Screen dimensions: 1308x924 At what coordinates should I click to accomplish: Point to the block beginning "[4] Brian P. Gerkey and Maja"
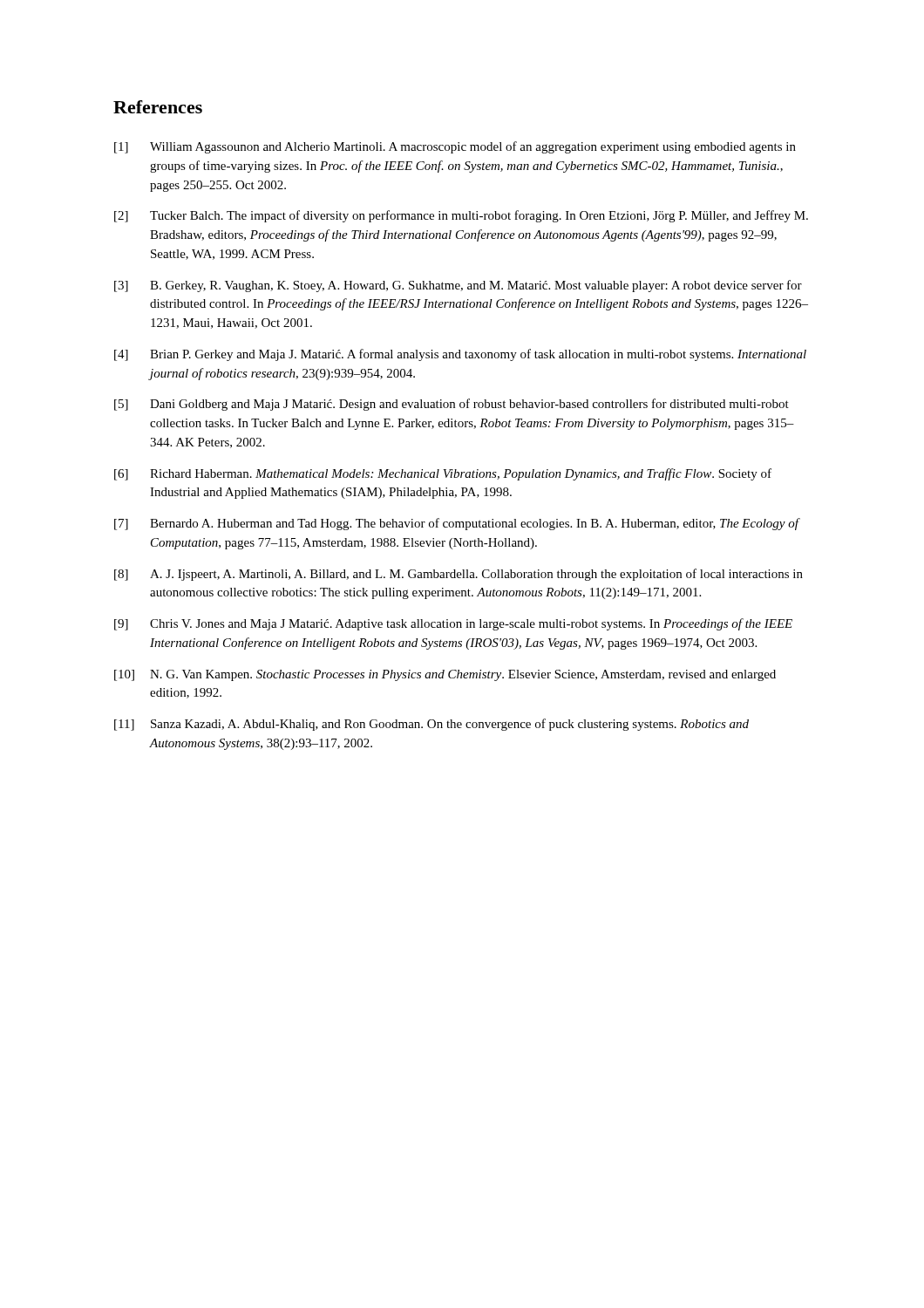coord(462,364)
